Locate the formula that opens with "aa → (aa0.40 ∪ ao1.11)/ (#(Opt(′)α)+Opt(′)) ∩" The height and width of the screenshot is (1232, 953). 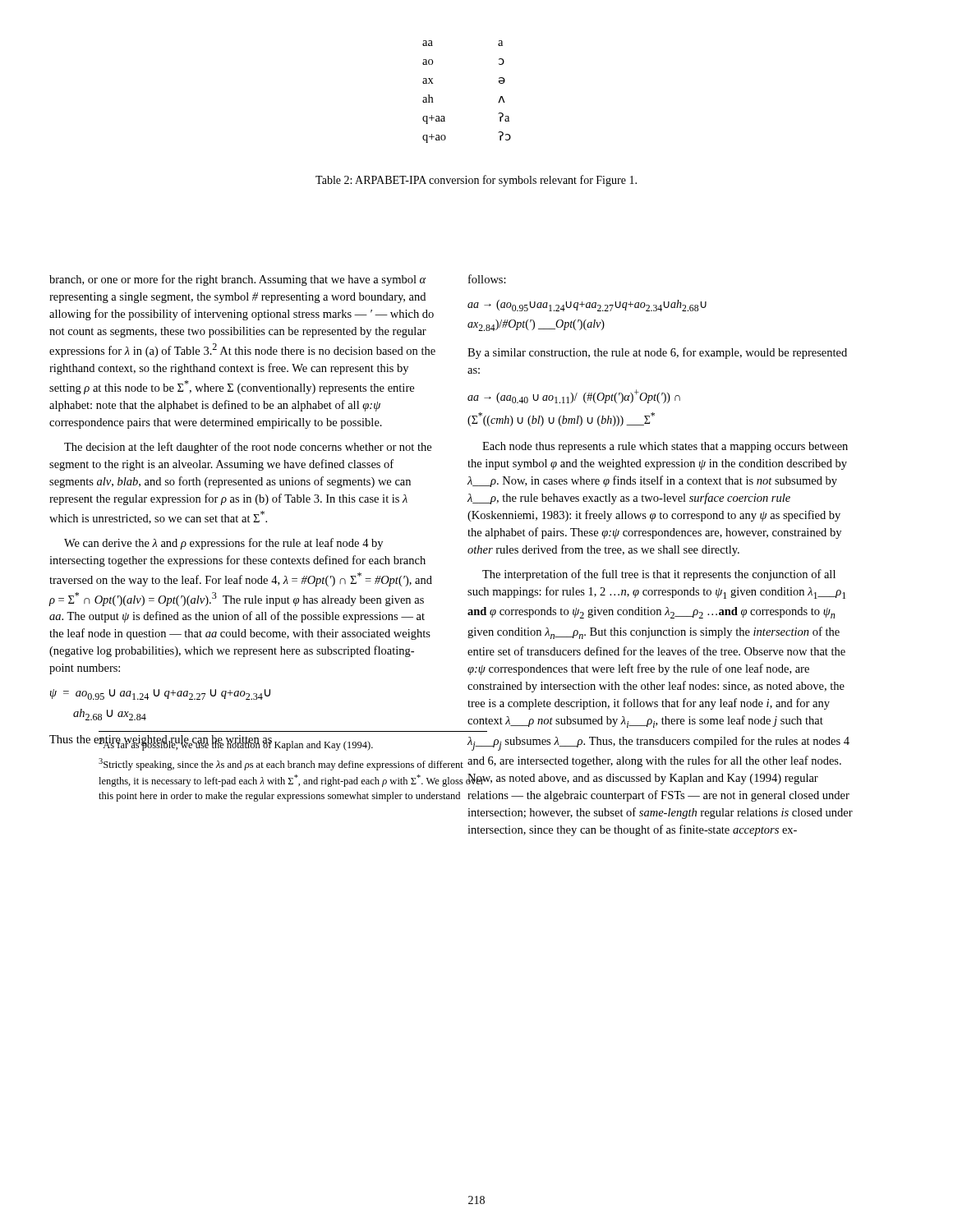[x=575, y=407]
